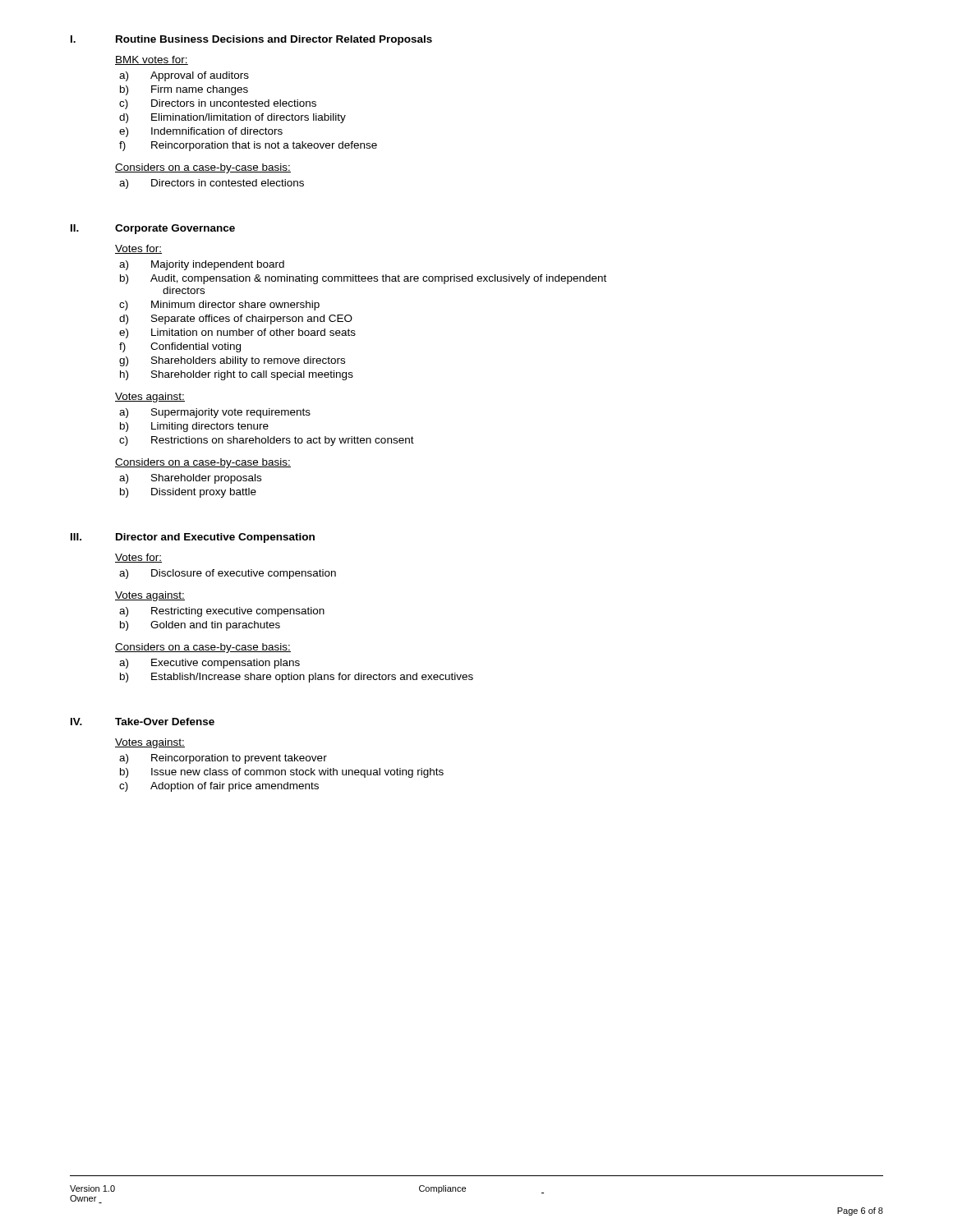Click on the text starting "a)Majority independent board"
The image size is (953, 1232).
[499, 264]
